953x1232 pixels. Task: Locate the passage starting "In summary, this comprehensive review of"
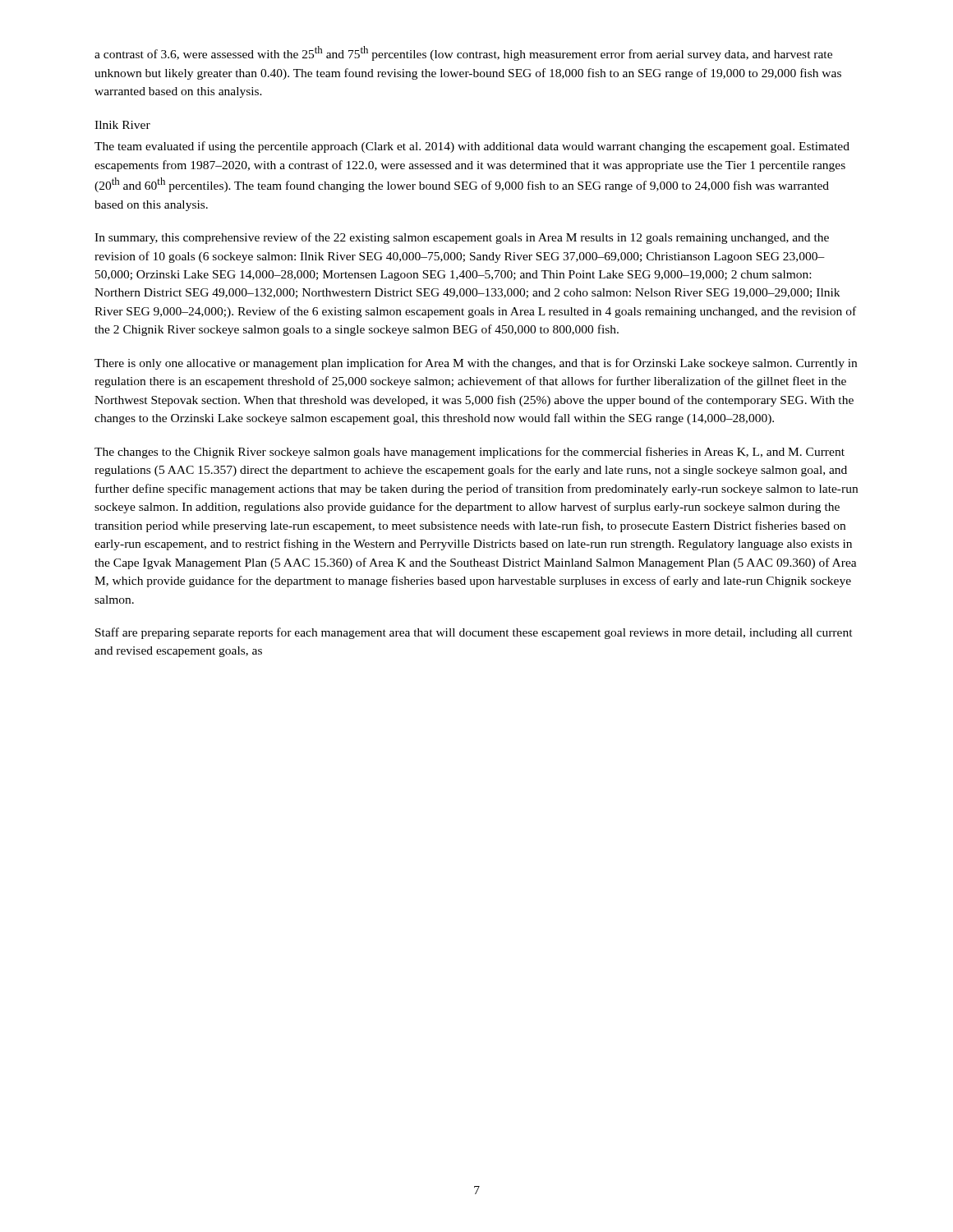[475, 283]
